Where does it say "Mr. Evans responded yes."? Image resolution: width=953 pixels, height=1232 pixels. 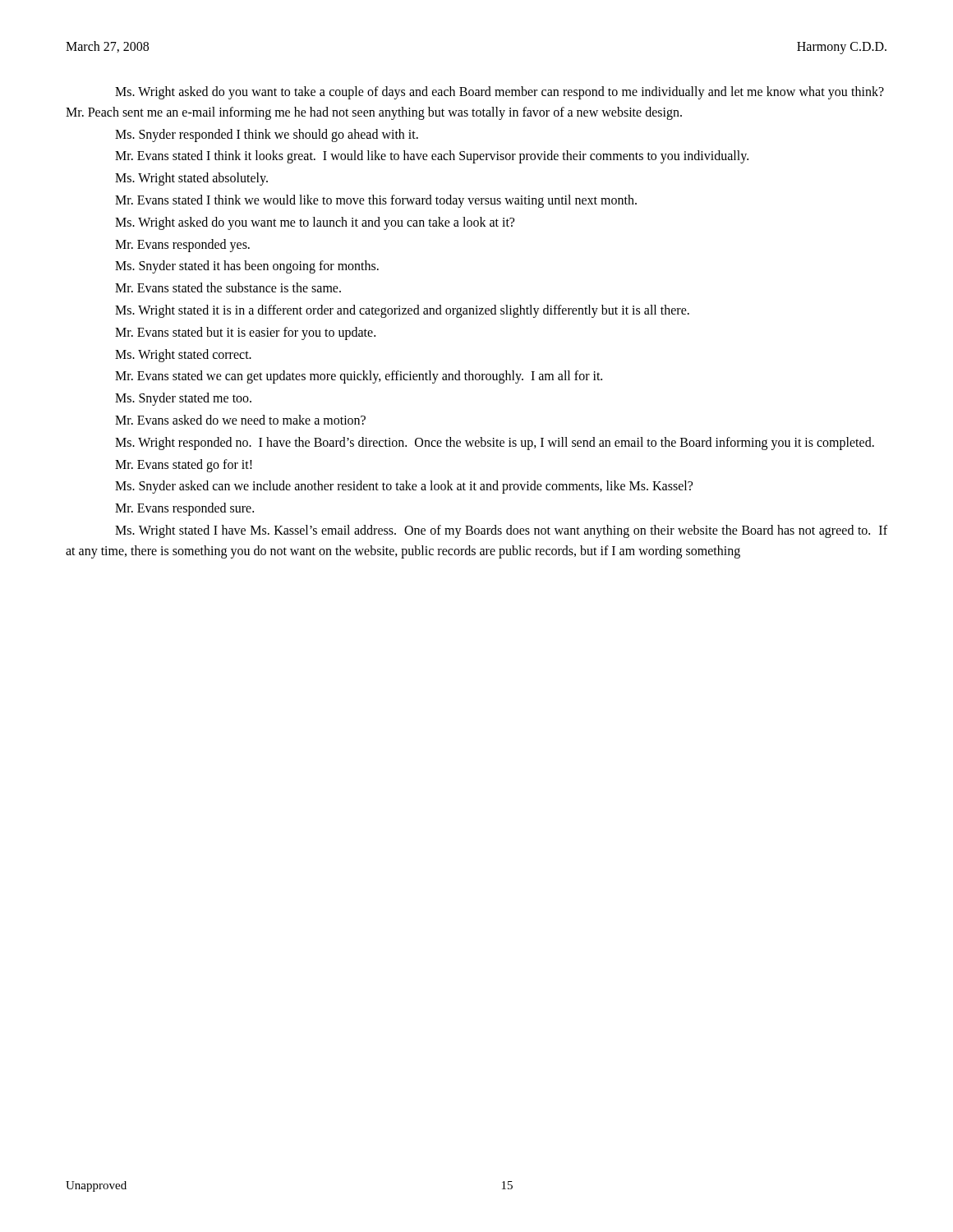tap(182, 246)
